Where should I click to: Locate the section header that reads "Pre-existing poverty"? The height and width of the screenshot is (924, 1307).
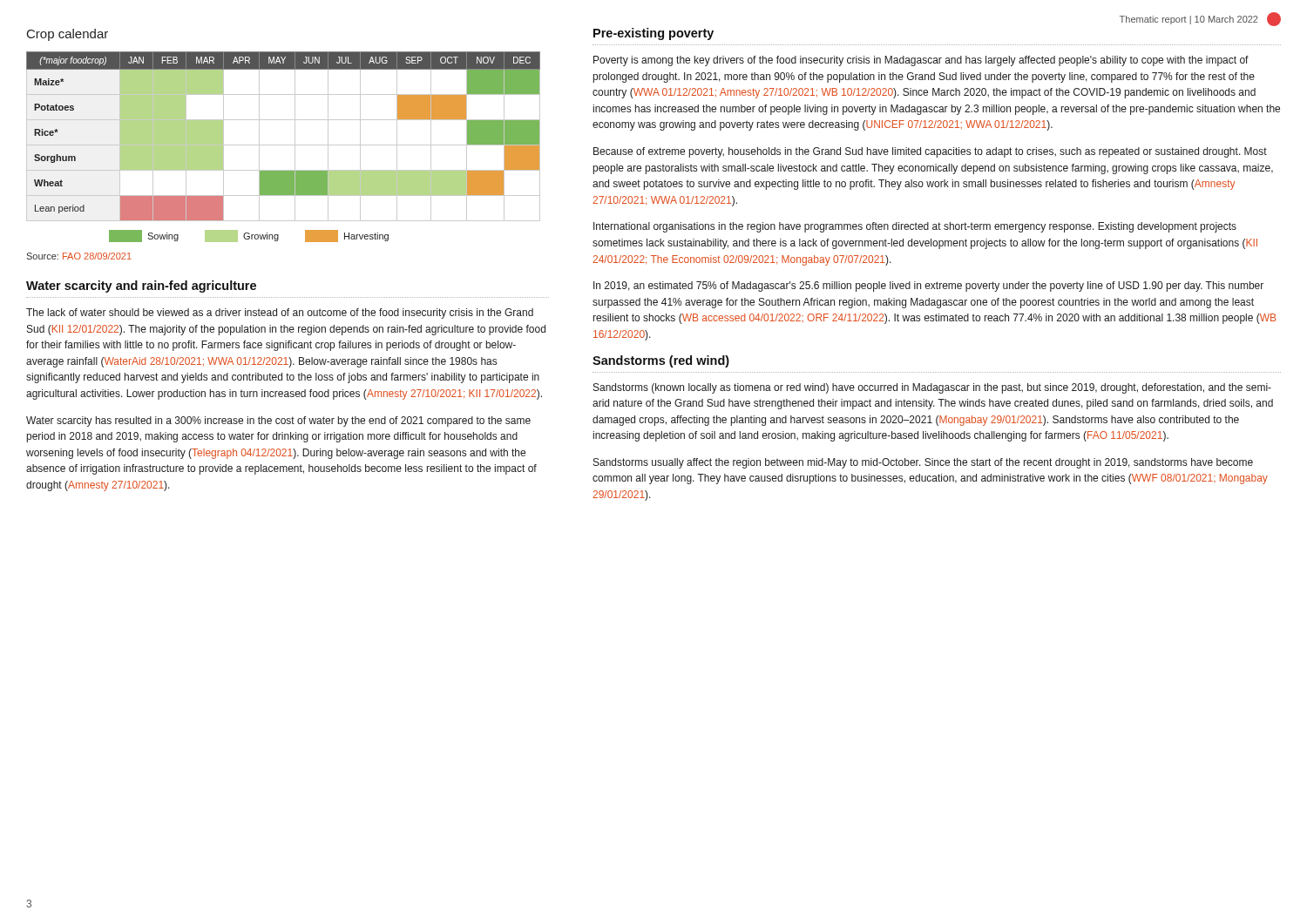[653, 33]
